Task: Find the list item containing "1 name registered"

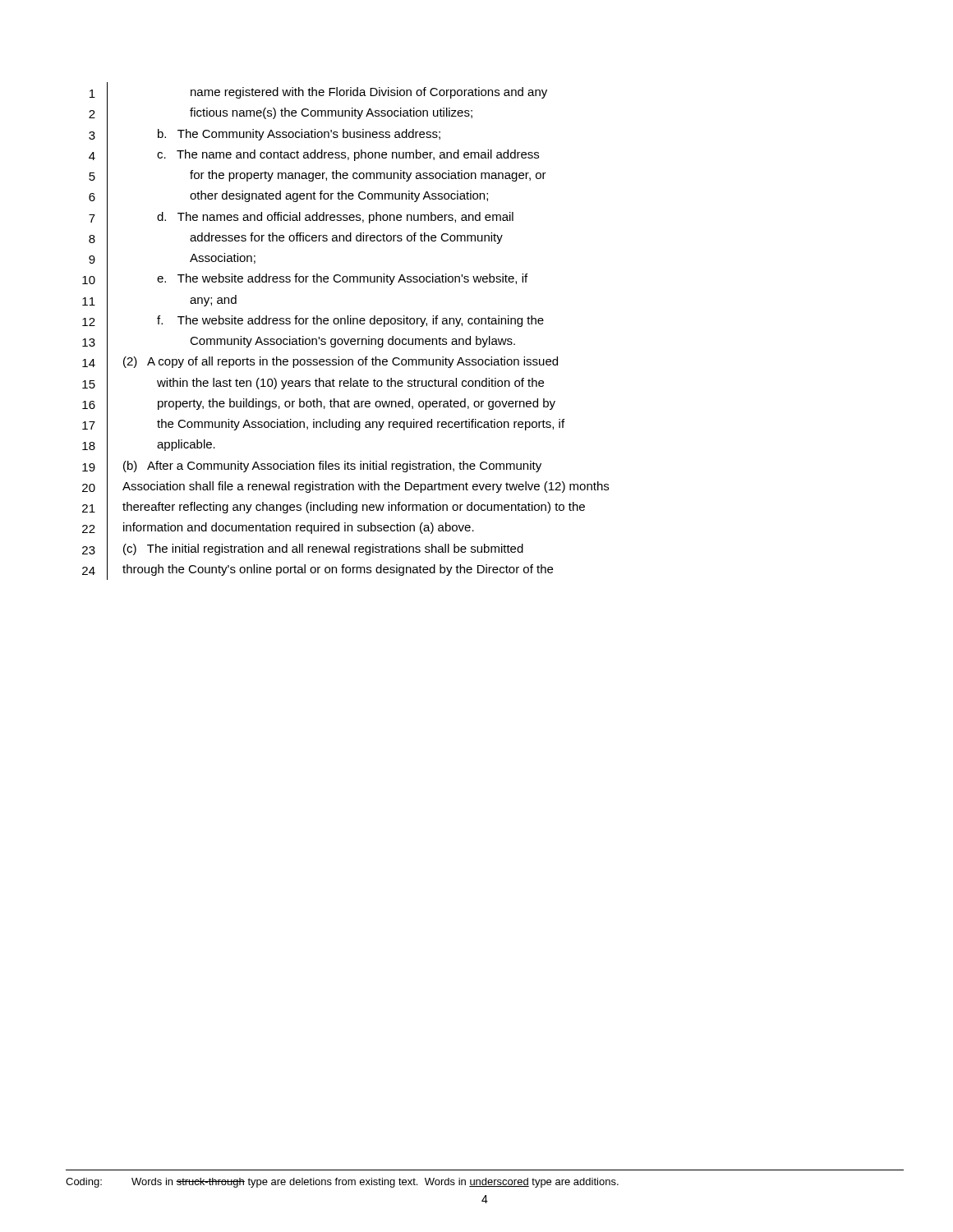Action: [485, 93]
